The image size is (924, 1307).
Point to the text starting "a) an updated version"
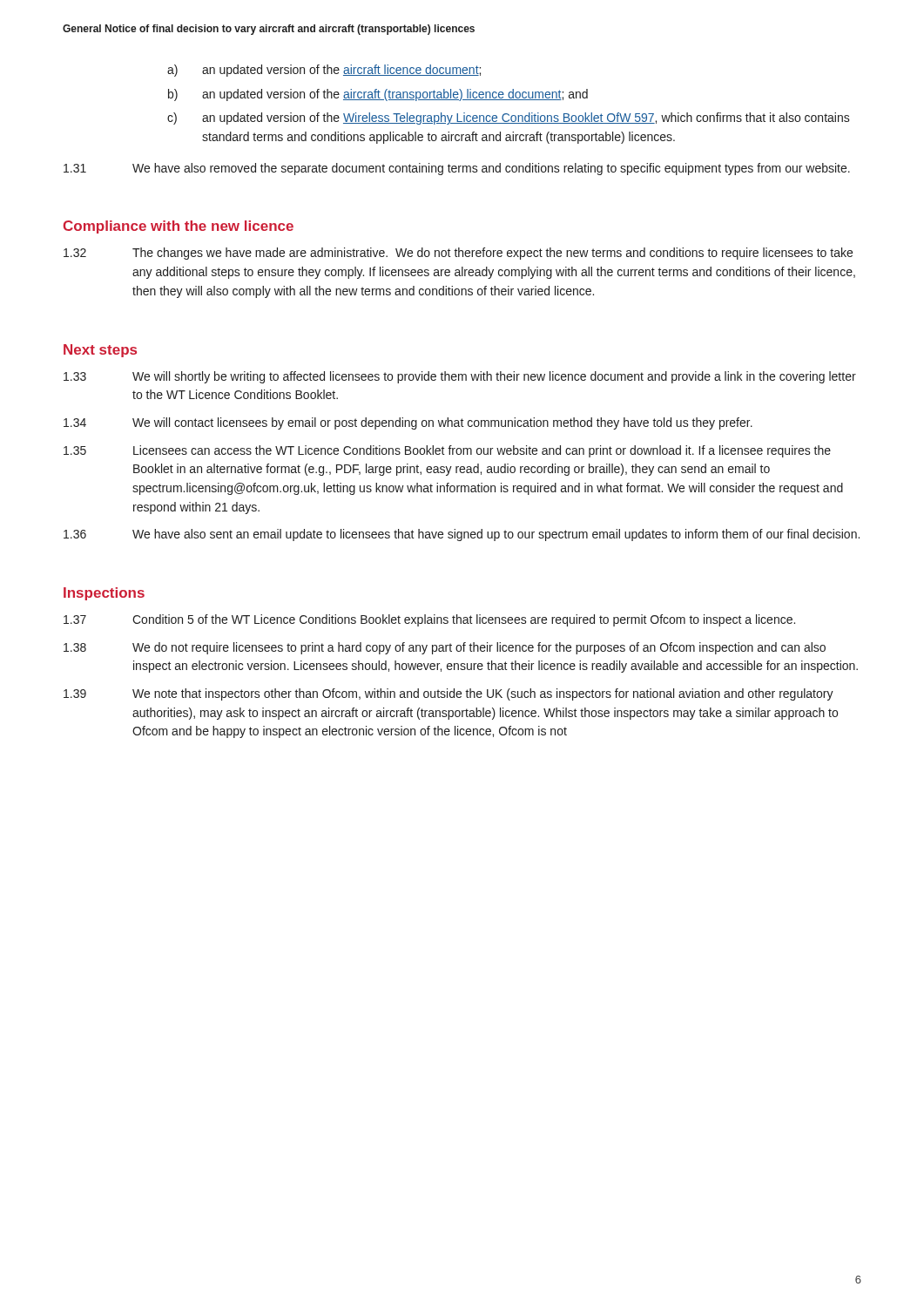pyautogui.click(x=324, y=71)
